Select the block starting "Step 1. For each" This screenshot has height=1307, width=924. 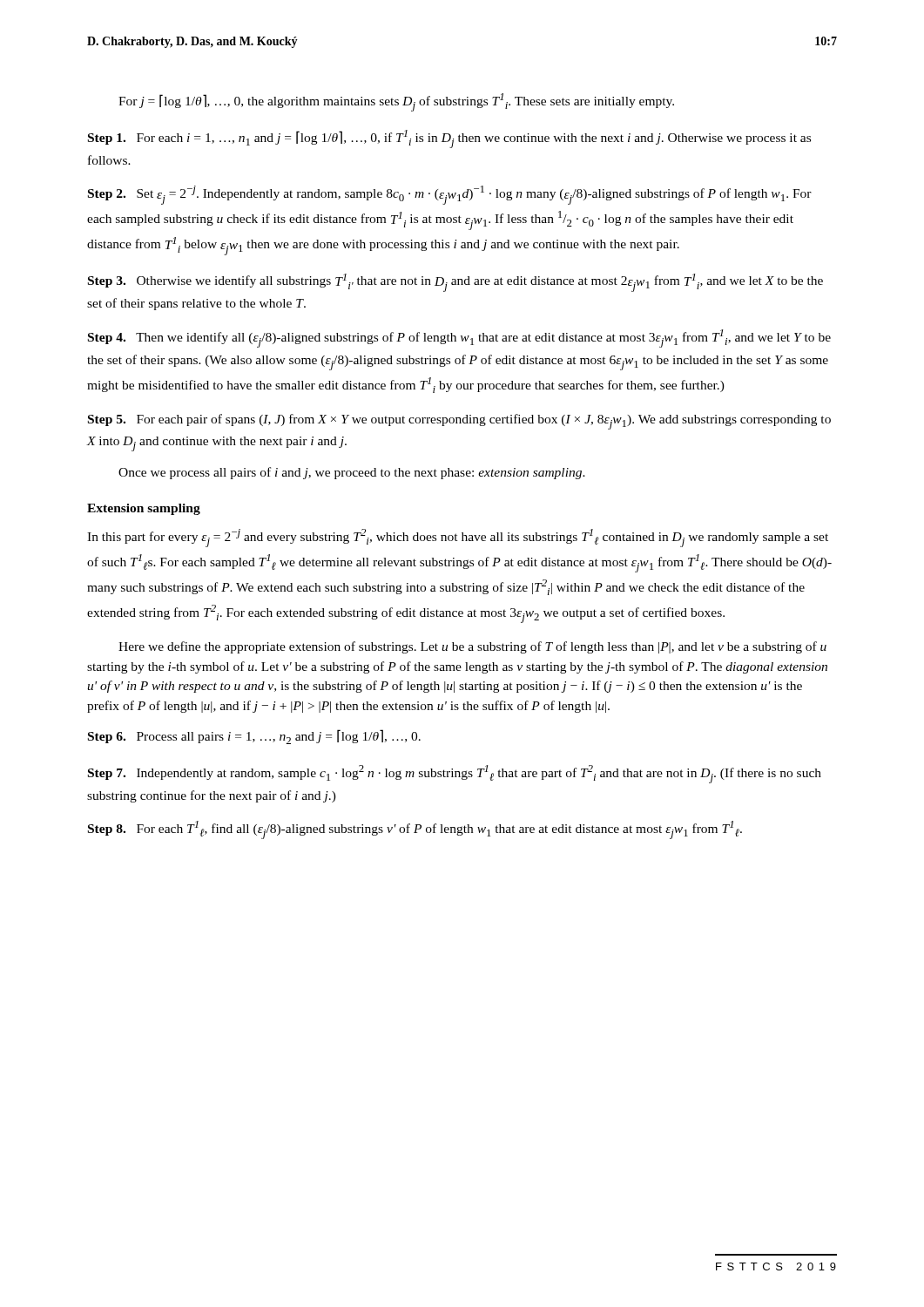click(x=462, y=148)
